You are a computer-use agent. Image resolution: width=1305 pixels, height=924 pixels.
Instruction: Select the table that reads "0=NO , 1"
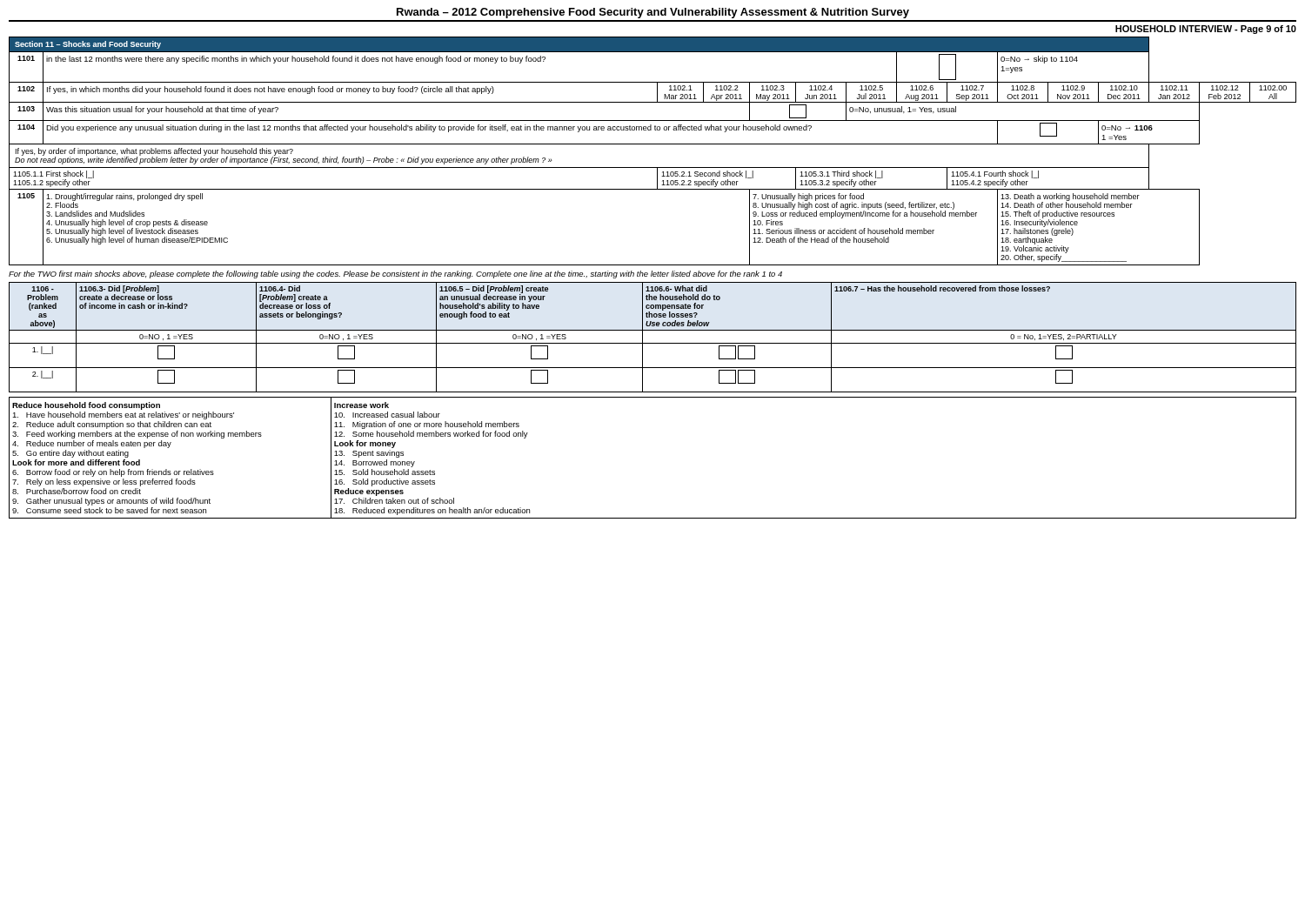652,337
